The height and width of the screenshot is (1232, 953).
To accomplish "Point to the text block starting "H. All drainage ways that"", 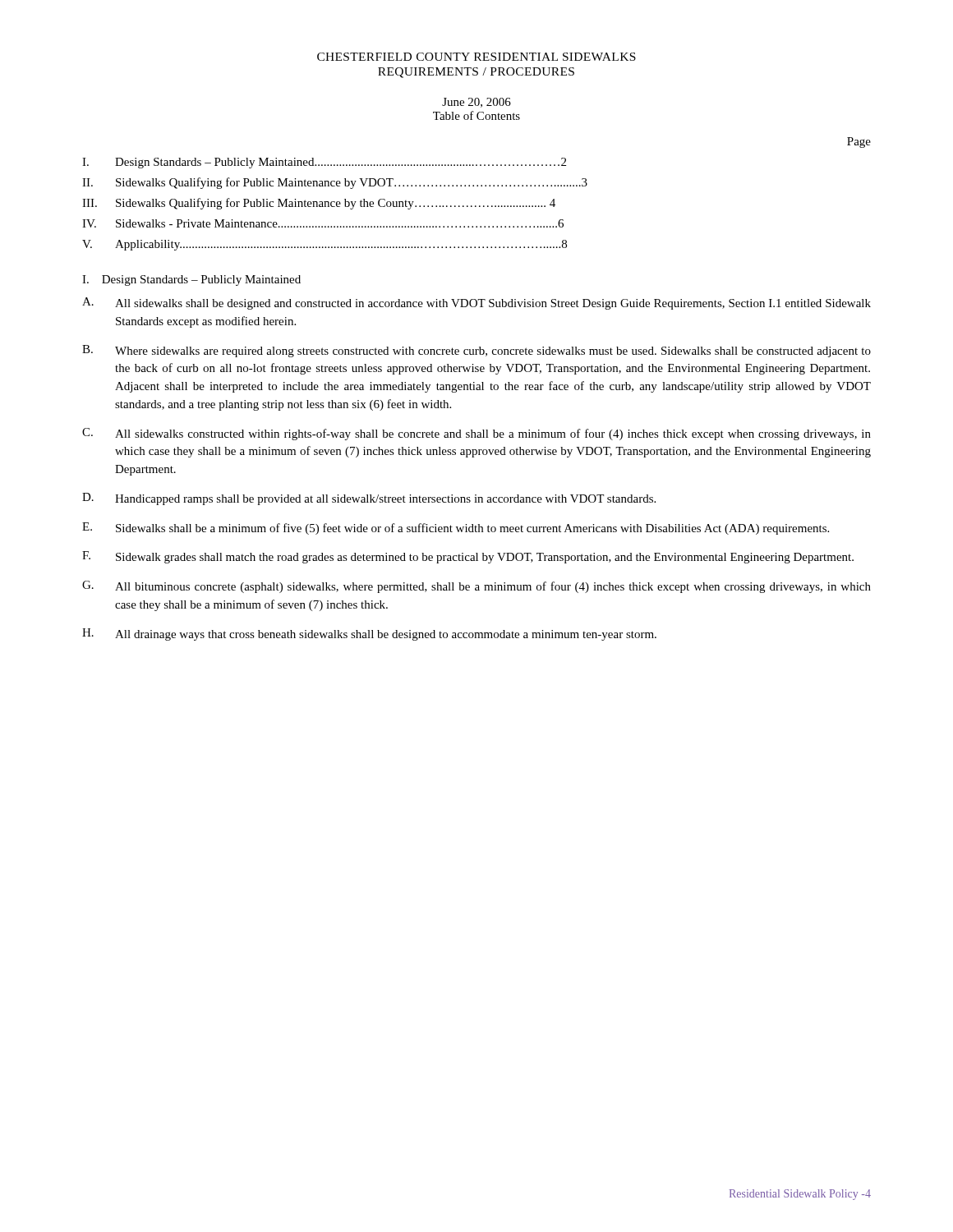I will click(x=370, y=634).
